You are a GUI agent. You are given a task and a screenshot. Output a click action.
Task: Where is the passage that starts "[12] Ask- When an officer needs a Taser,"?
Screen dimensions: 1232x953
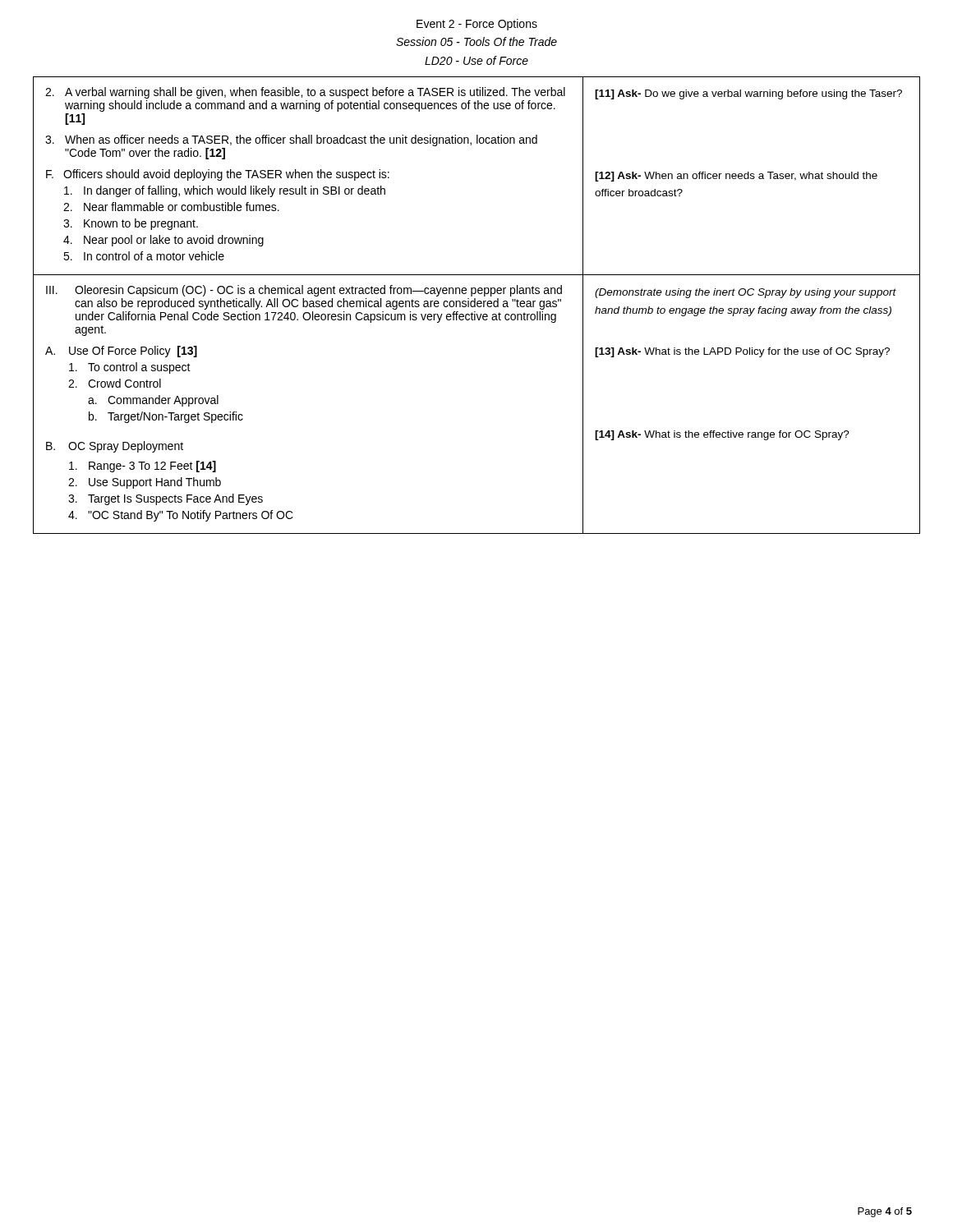click(x=736, y=184)
